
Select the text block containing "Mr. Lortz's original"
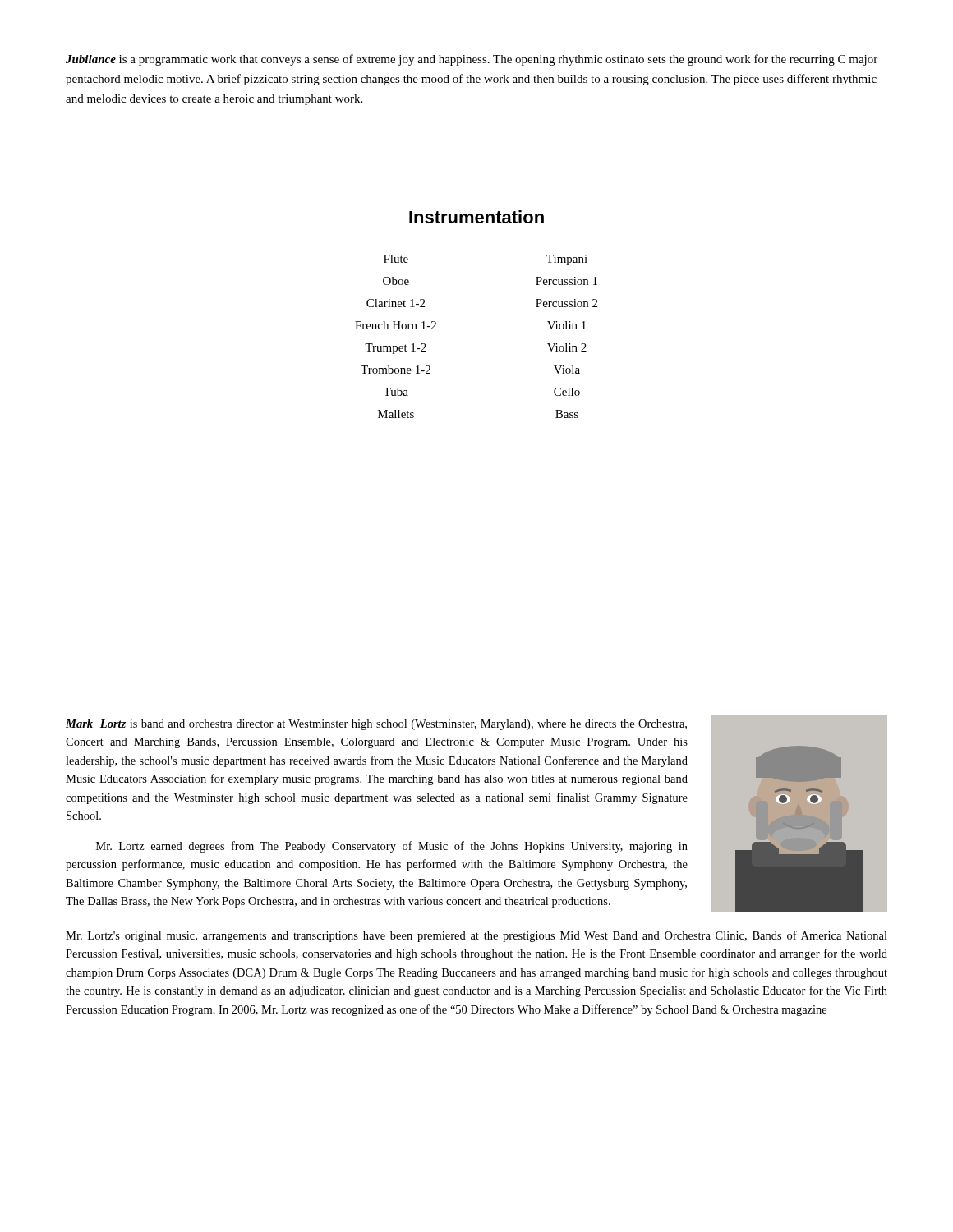(476, 972)
